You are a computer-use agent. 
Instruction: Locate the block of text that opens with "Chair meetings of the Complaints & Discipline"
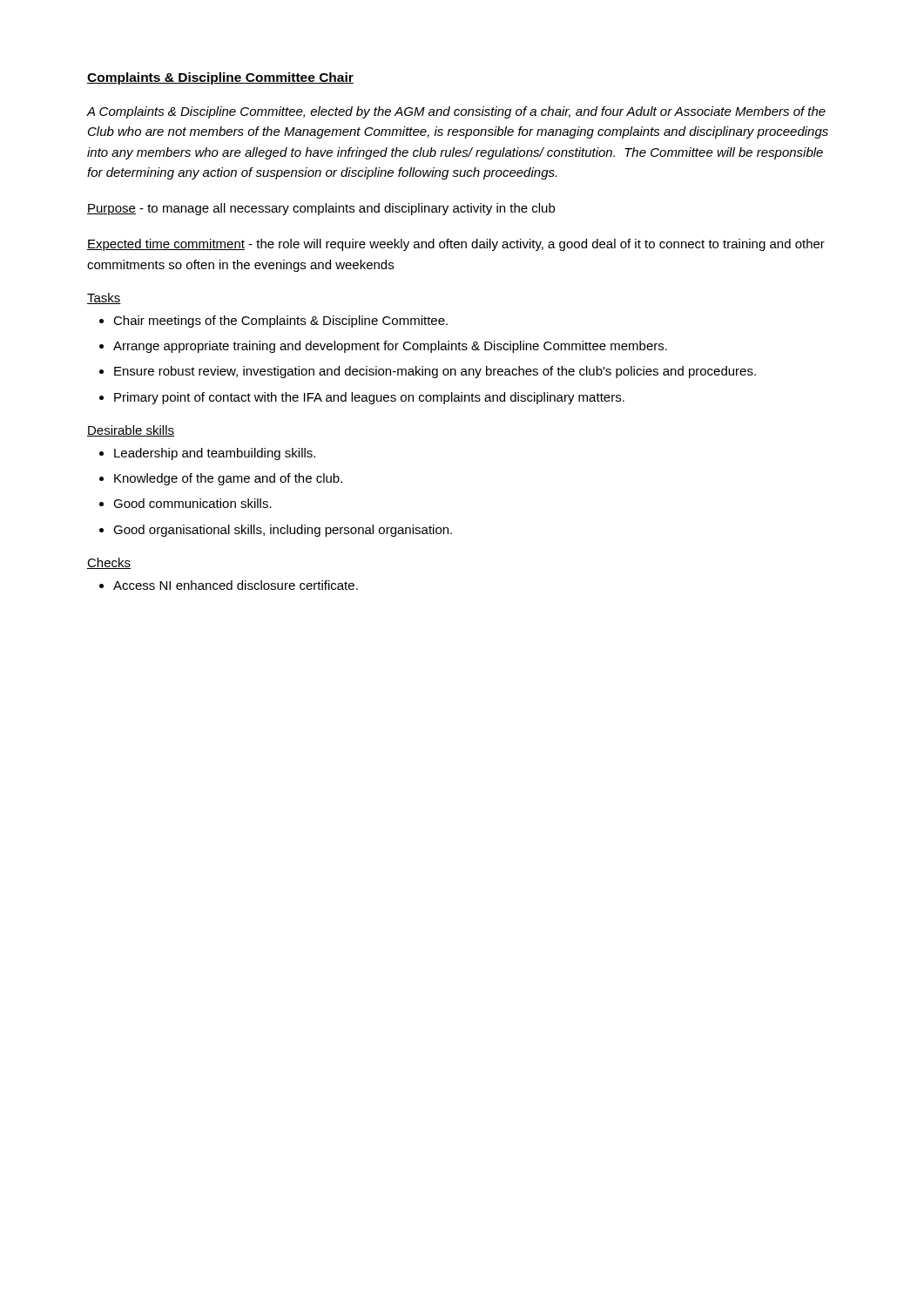pyautogui.click(x=281, y=320)
